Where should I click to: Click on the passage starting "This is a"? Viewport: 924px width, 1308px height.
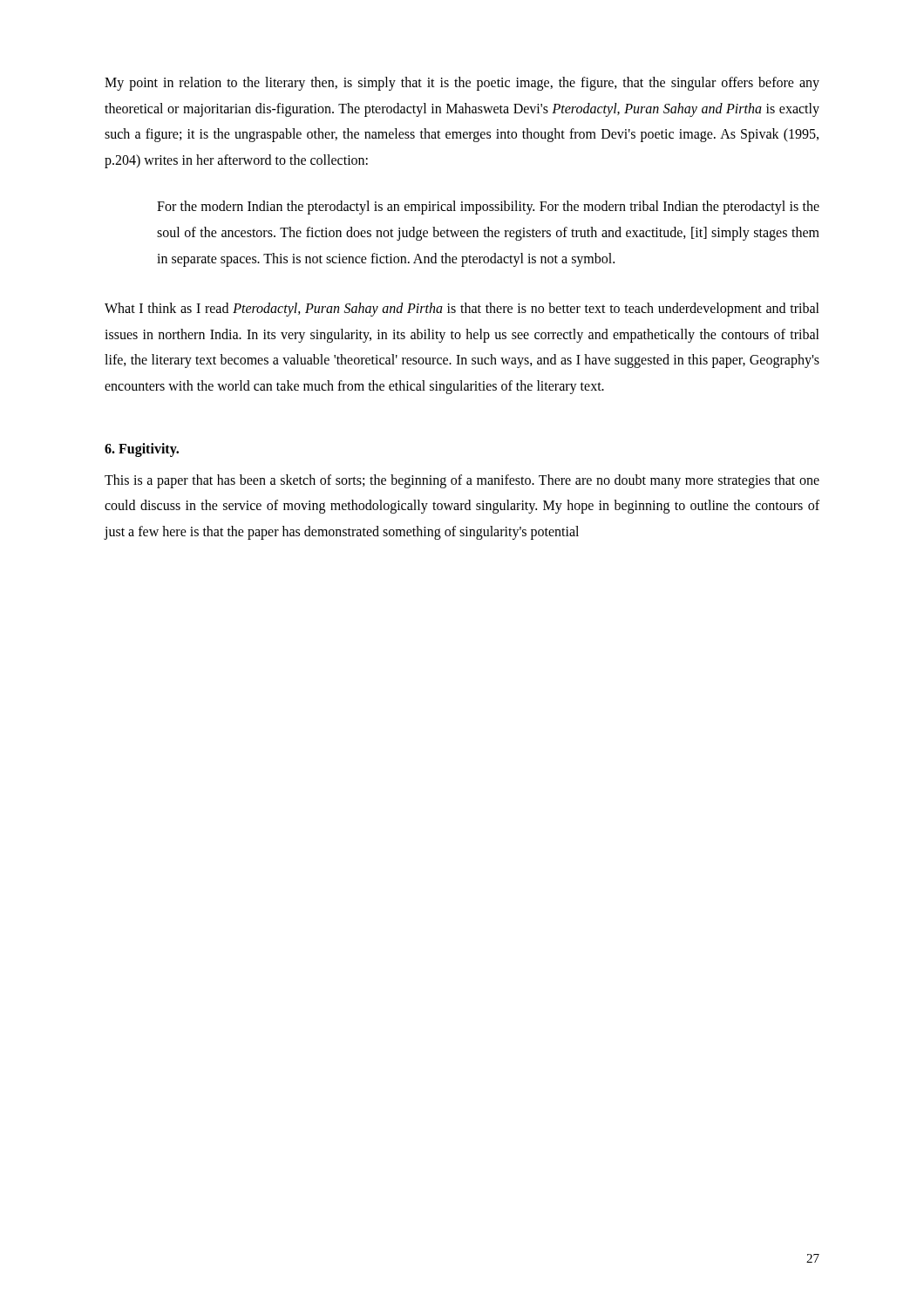[x=462, y=505]
